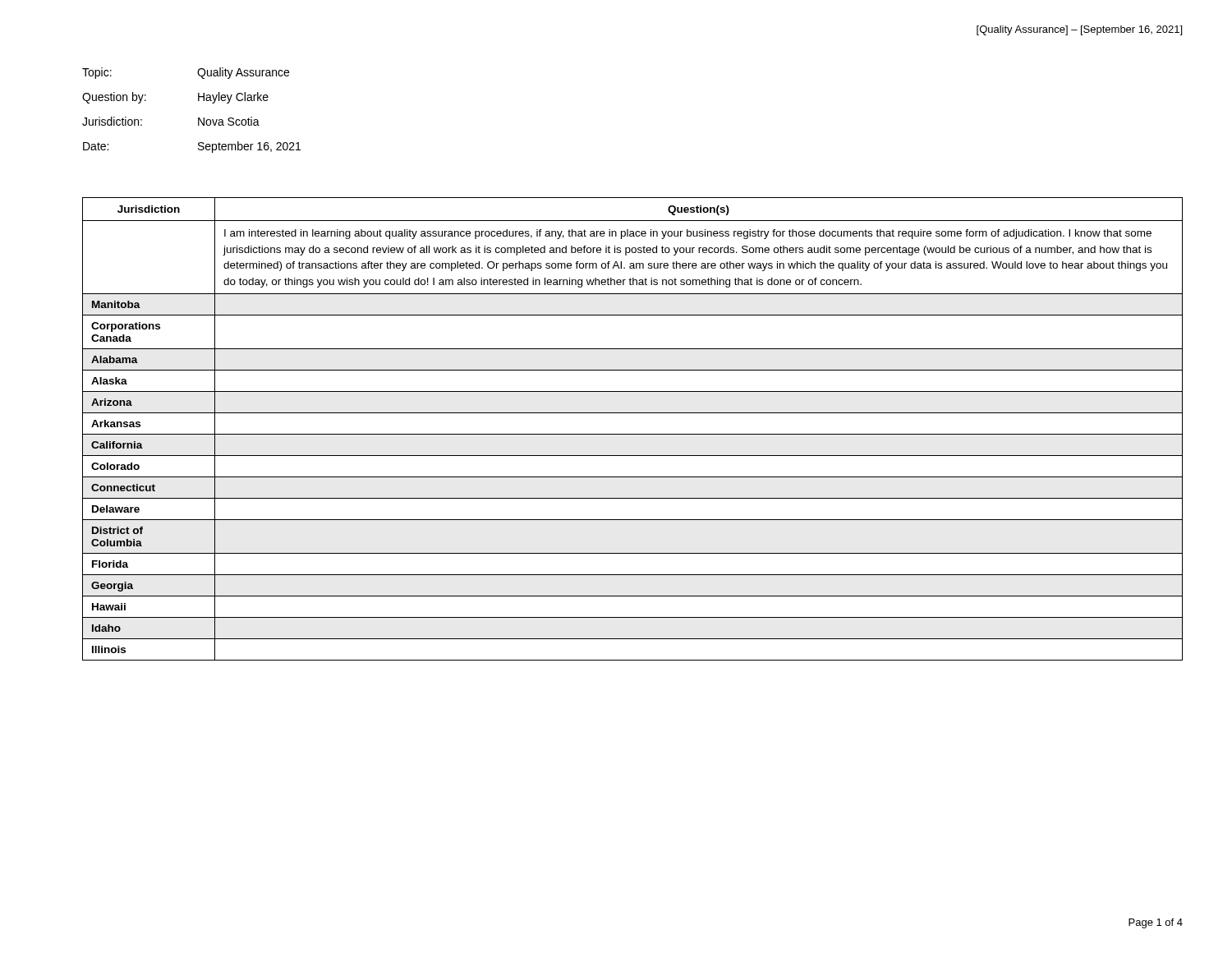
Task: Select the text block containing "Topic: Quality Assurance Question"
Action: click(192, 109)
